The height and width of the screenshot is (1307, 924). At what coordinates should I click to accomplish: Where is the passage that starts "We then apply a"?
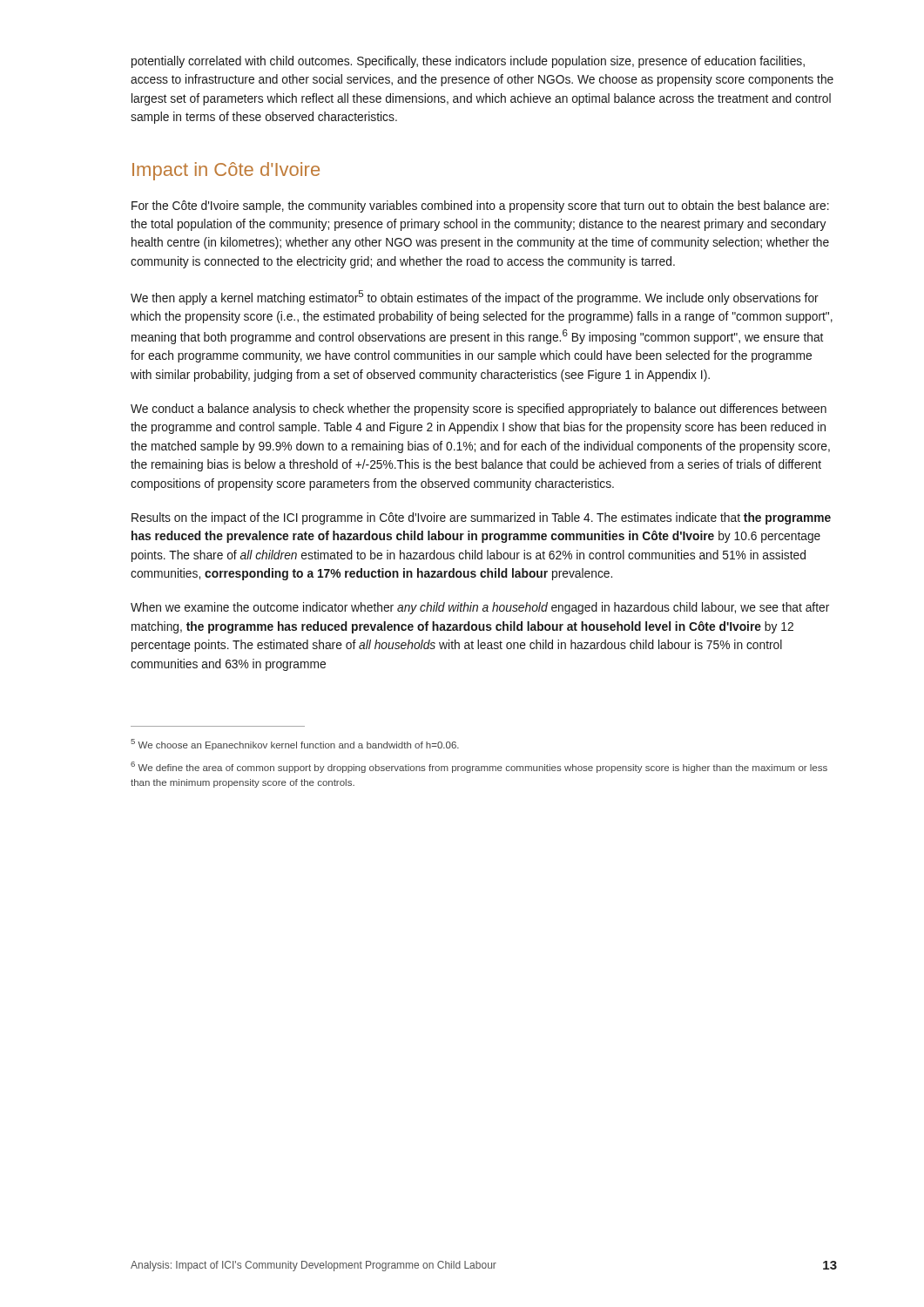pos(482,335)
